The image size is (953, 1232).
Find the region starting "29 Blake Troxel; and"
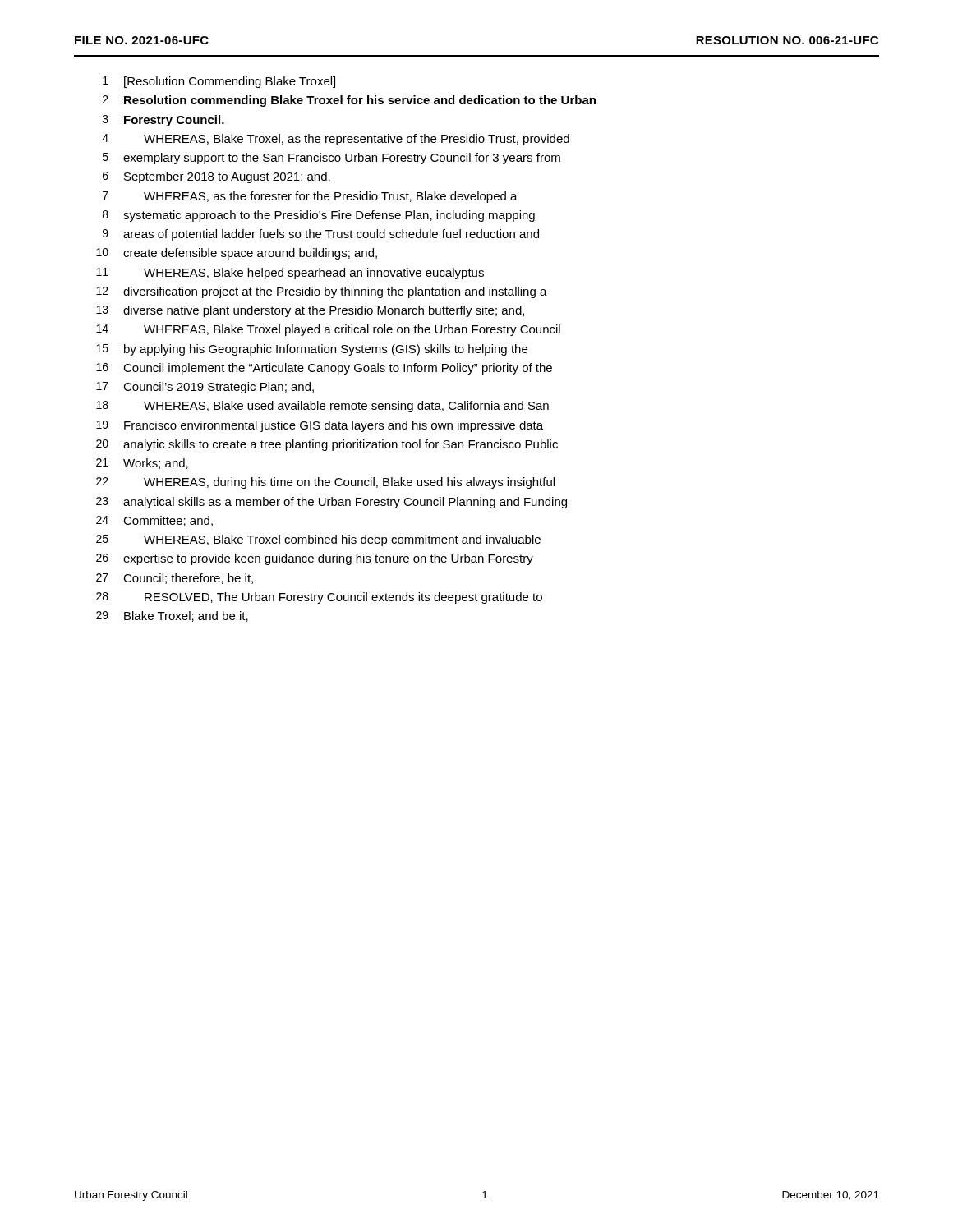pyautogui.click(x=172, y=616)
